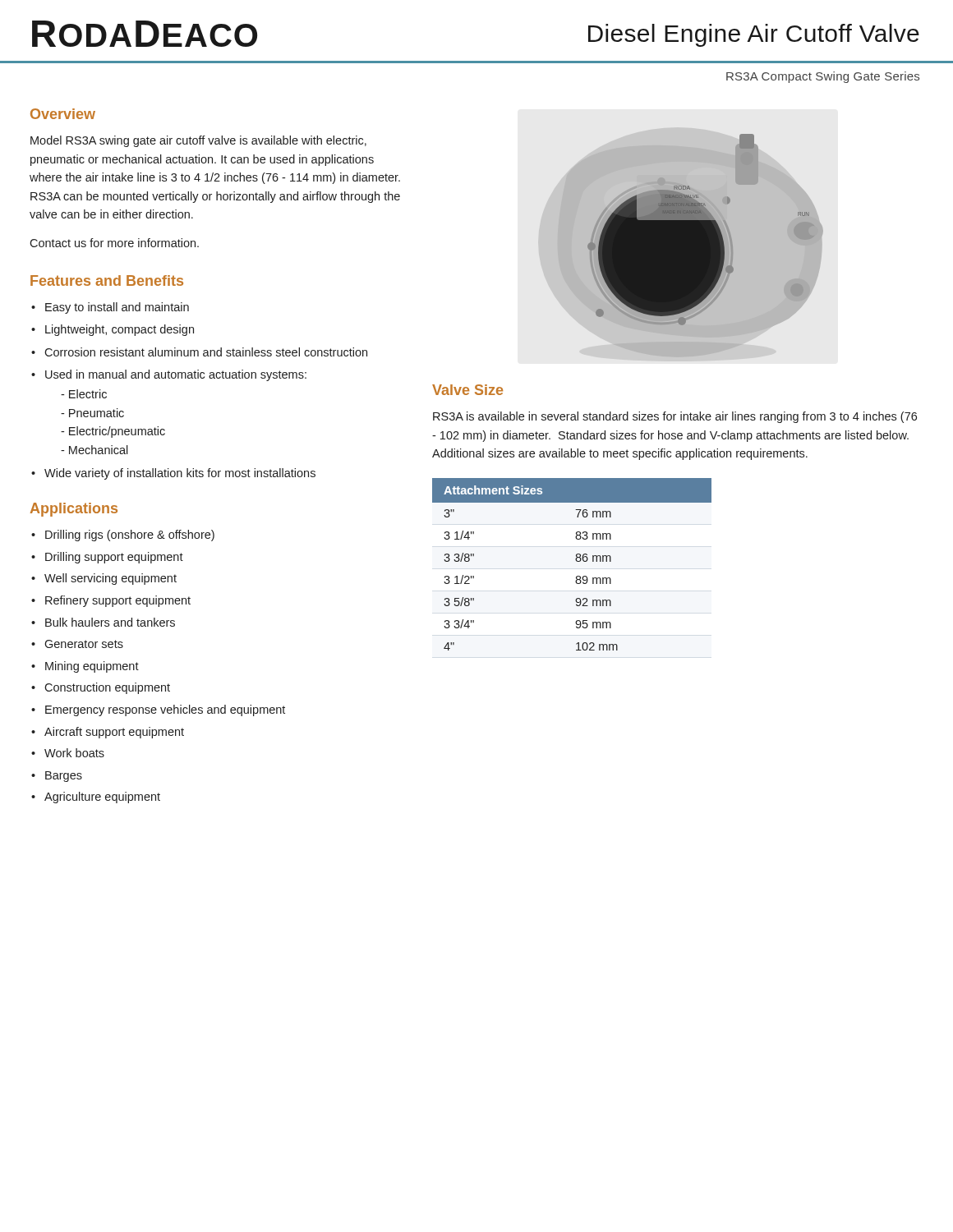Find the text starting "•Construction equipment"
This screenshot has height=1232, width=953.
coord(101,688)
